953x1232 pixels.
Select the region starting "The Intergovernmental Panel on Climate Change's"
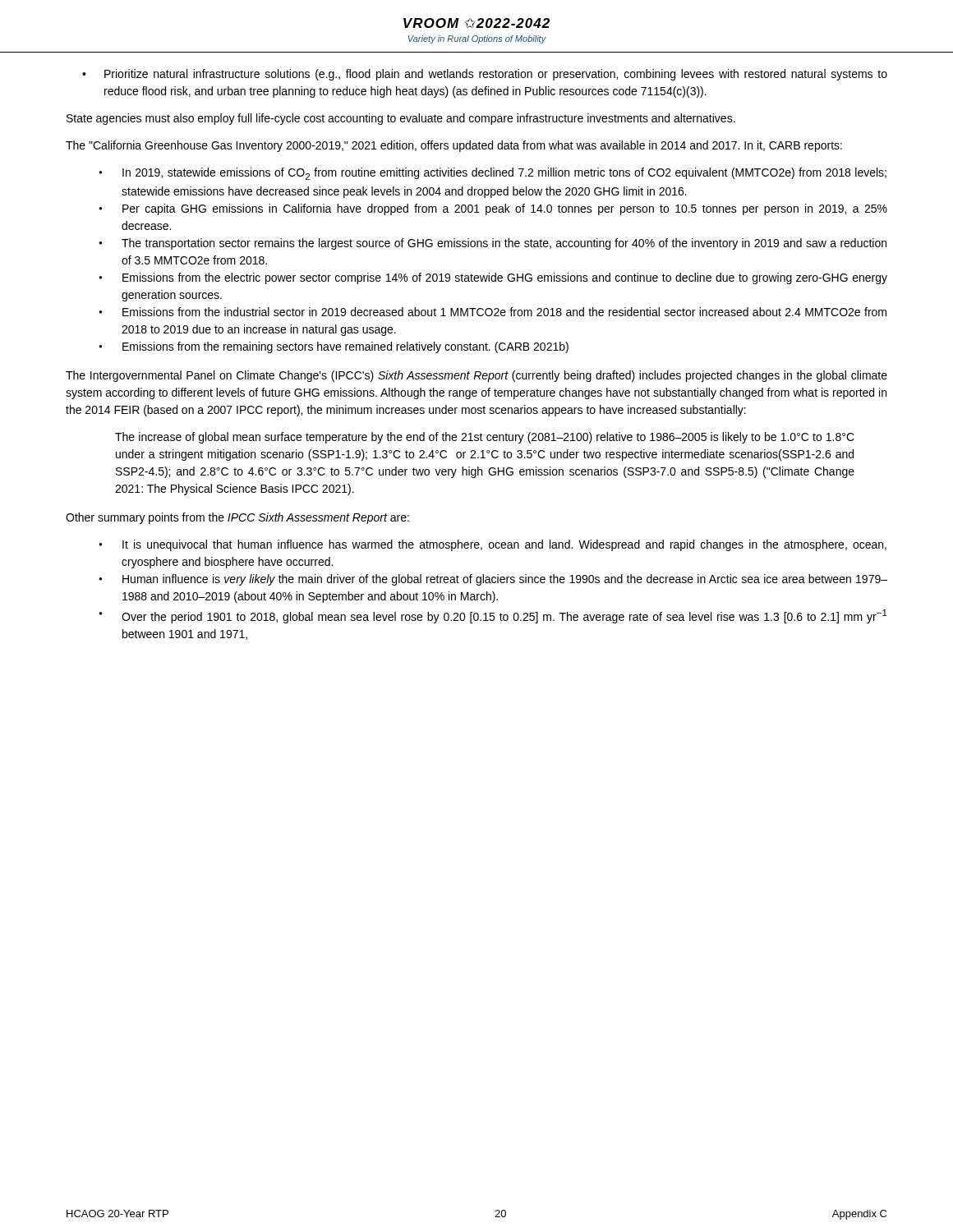(476, 393)
